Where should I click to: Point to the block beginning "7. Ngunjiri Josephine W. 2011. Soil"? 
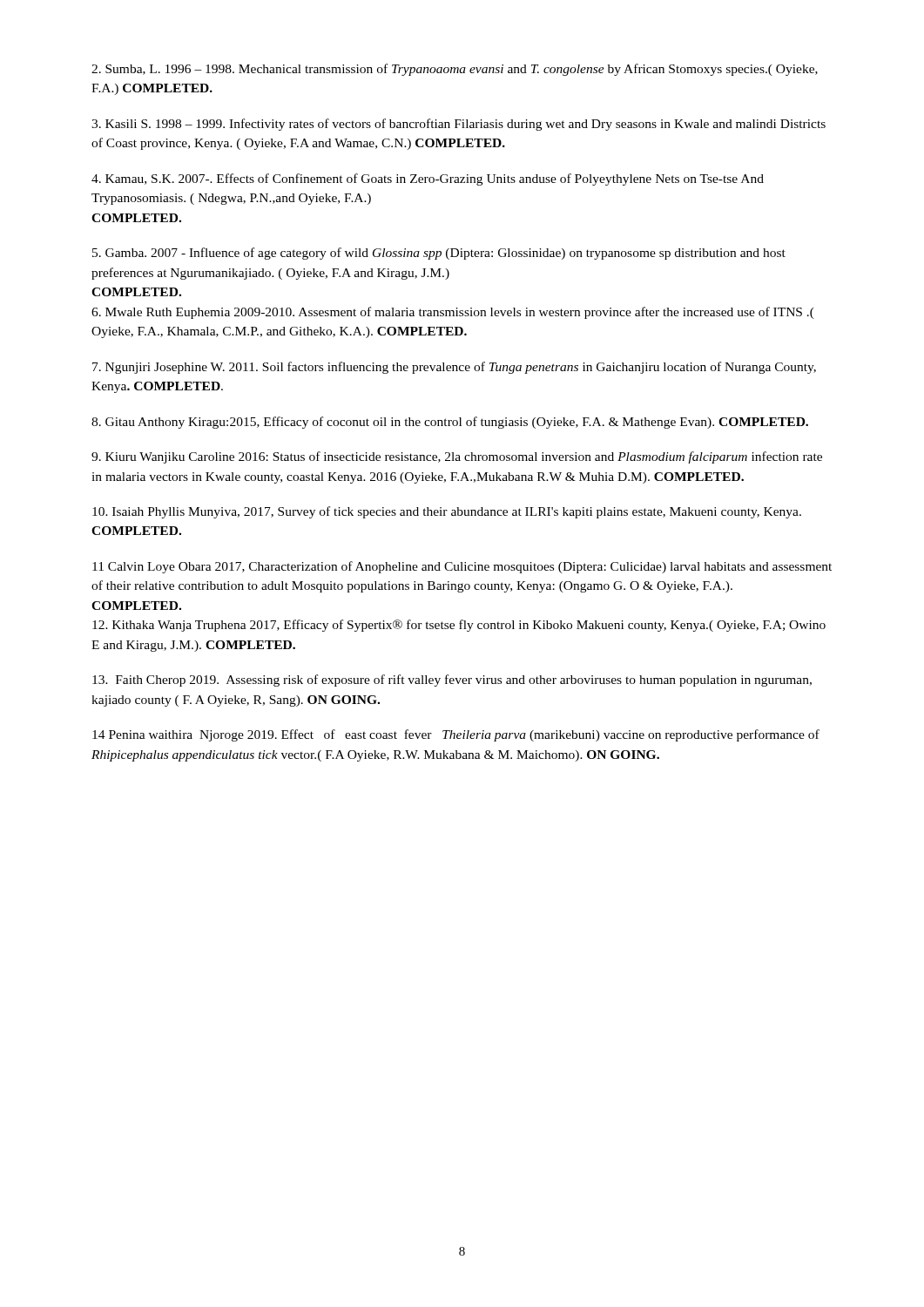pyautogui.click(x=454, y=376)
